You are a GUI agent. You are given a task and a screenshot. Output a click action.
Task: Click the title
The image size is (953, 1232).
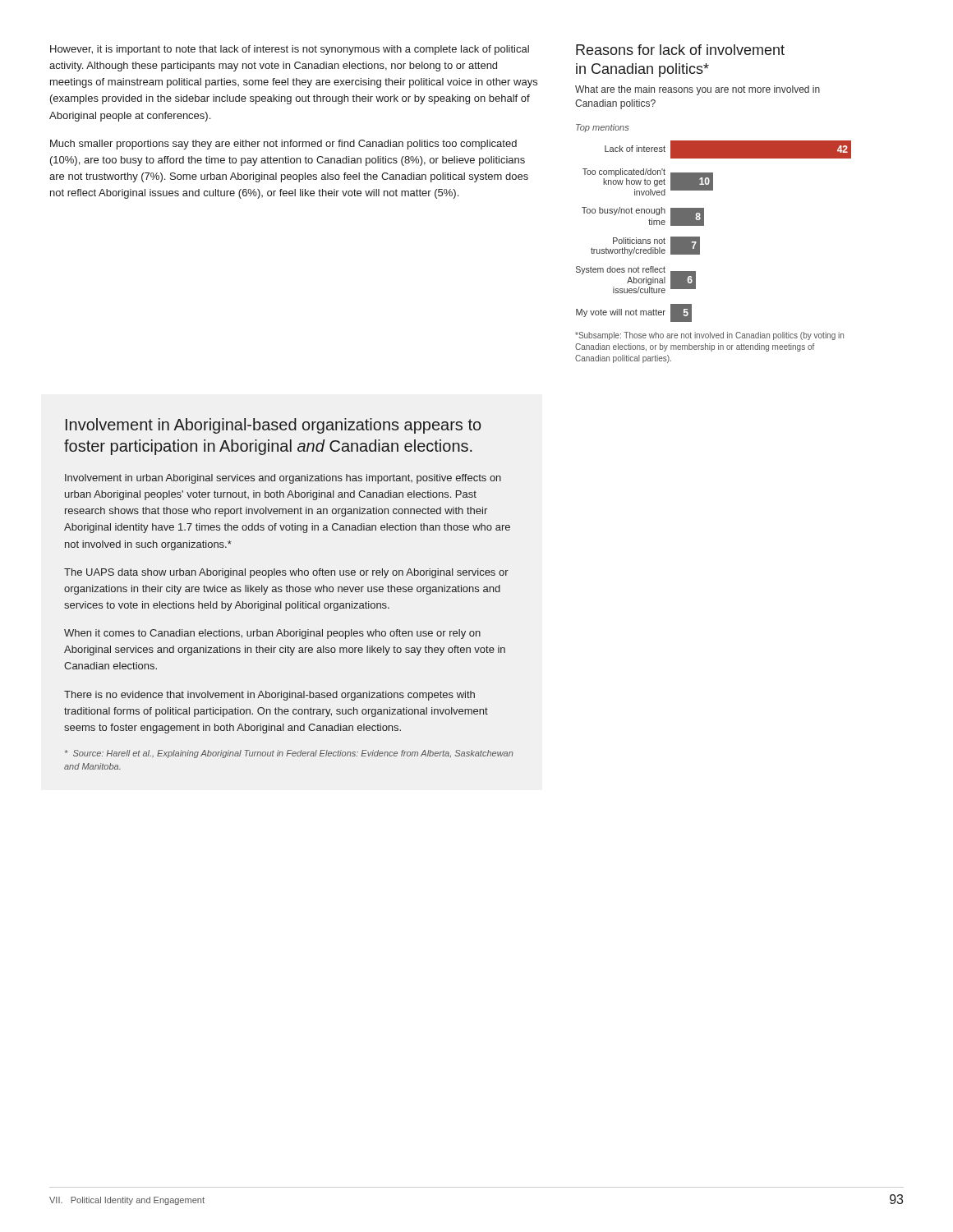click(x=680, y=59)
